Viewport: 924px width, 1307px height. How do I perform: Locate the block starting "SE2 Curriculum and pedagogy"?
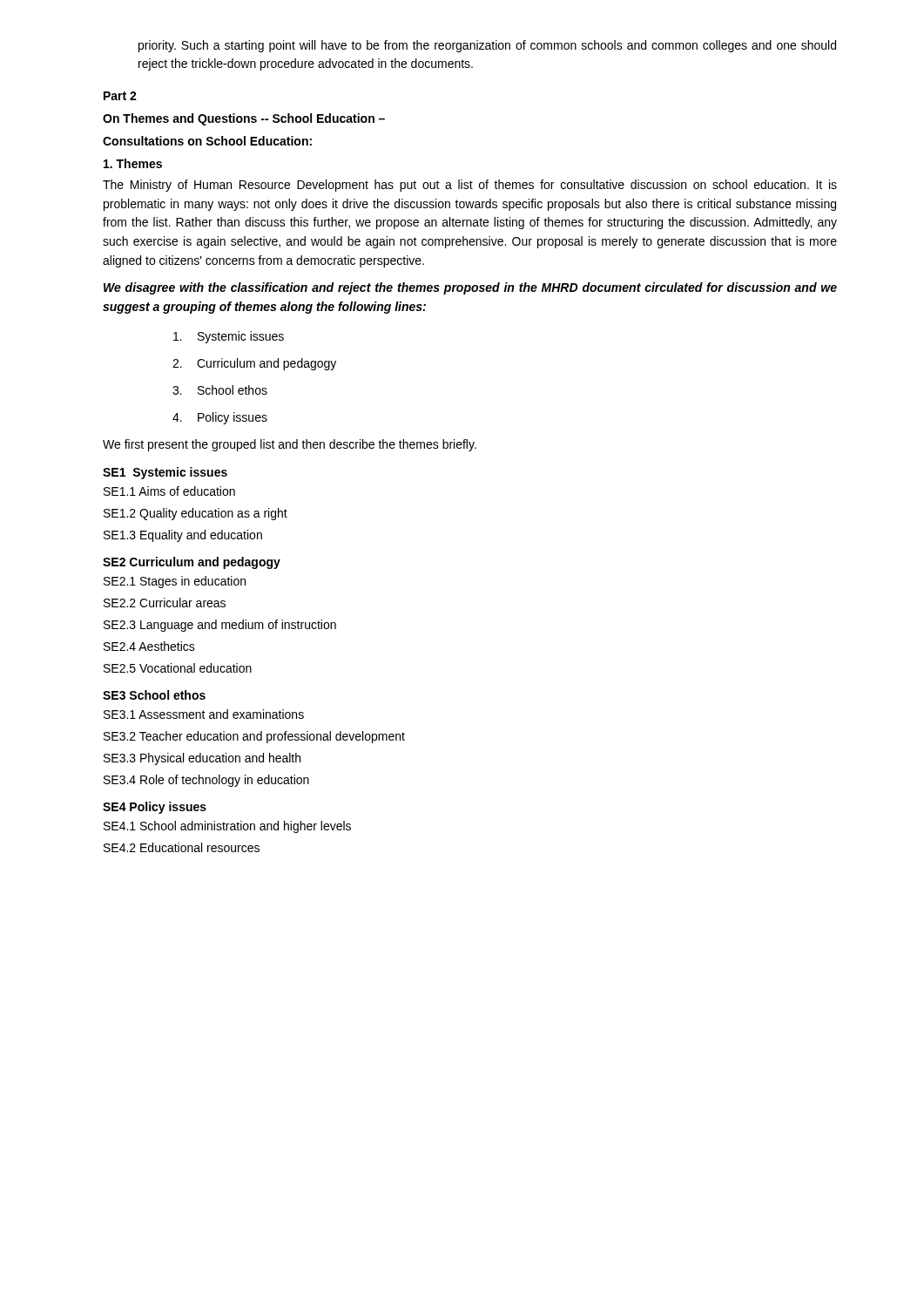click(x=191, y=562)
